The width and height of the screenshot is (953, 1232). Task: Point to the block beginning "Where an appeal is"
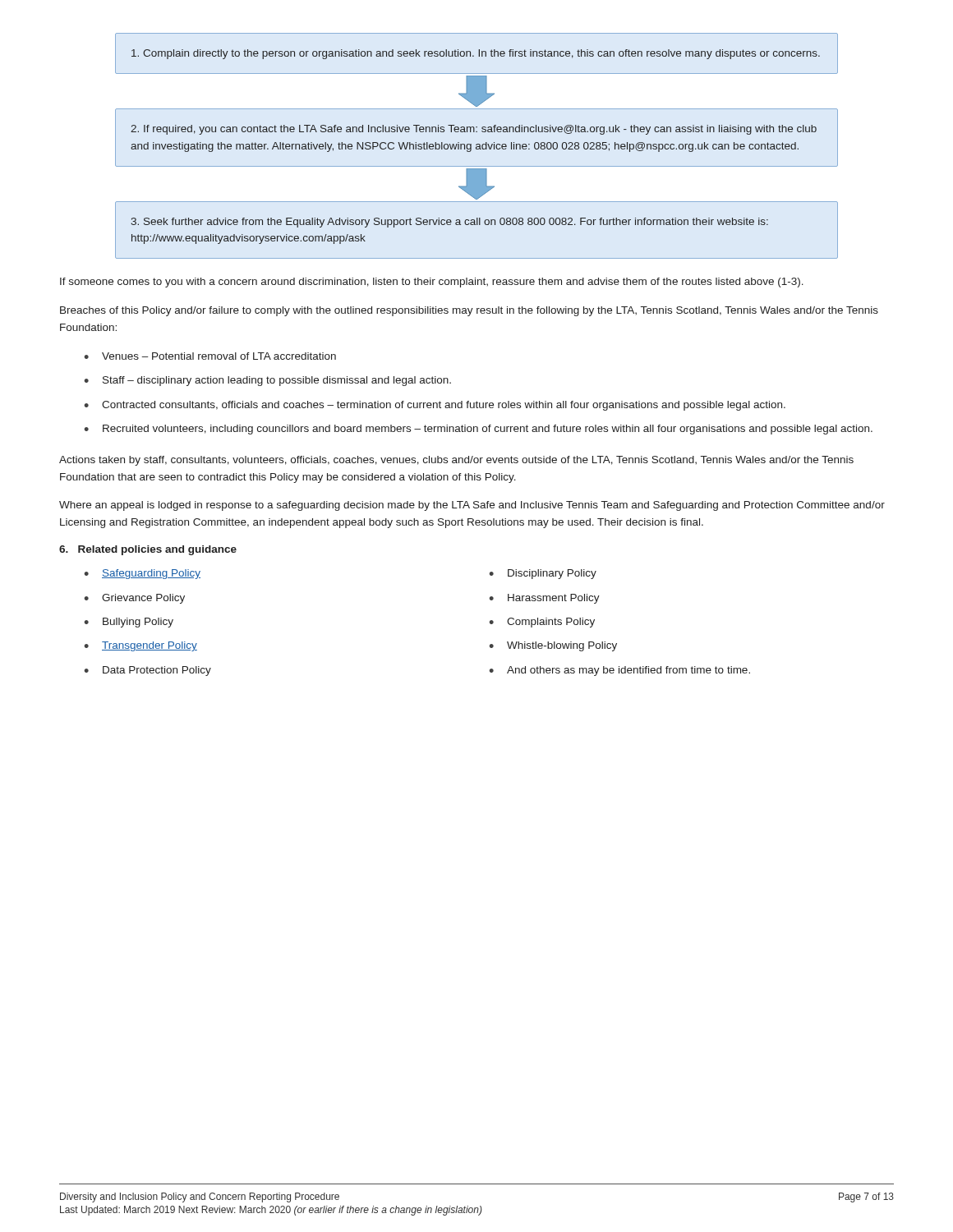point(472,514)
